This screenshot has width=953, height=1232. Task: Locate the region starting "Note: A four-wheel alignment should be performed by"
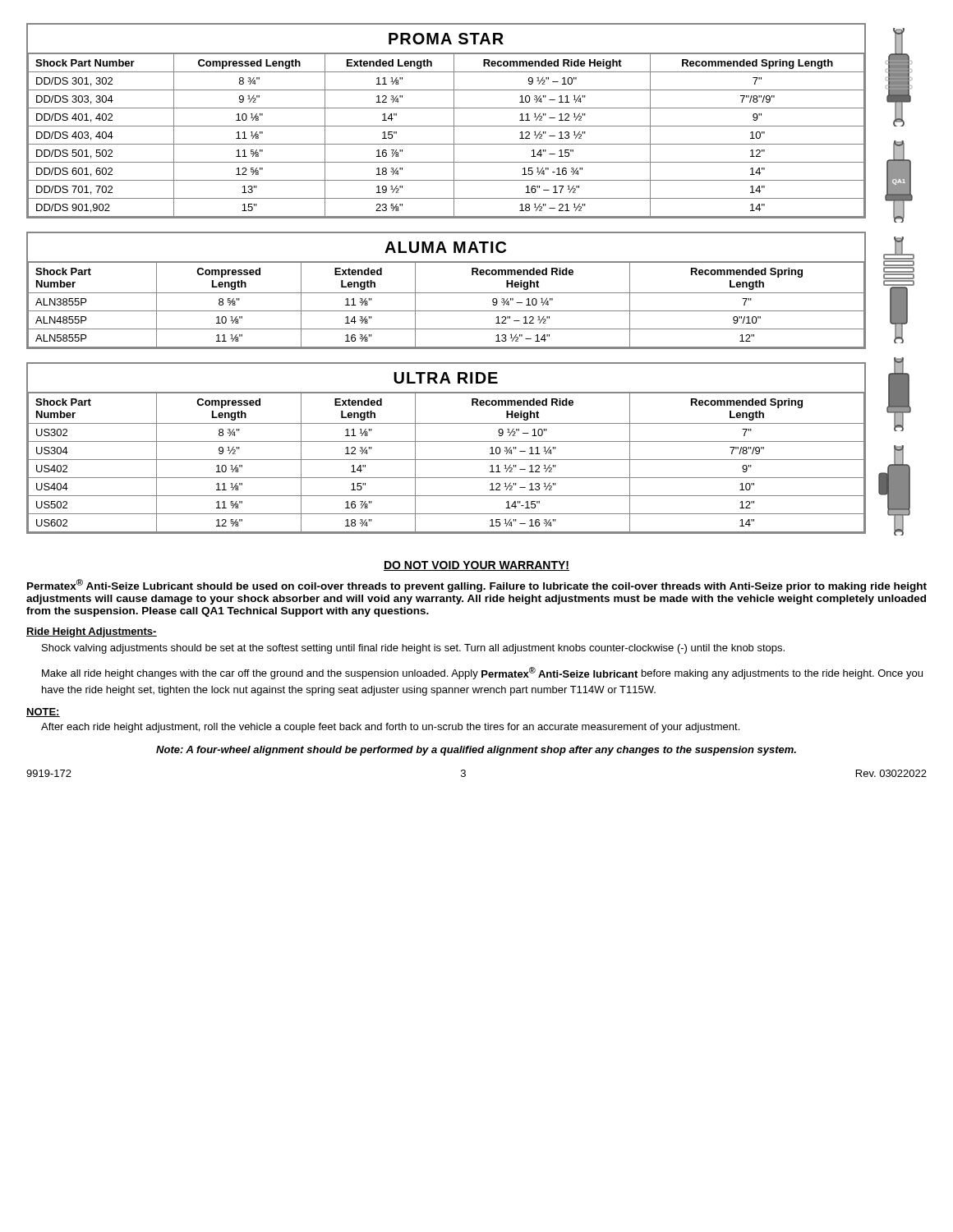tap(476, 750)
